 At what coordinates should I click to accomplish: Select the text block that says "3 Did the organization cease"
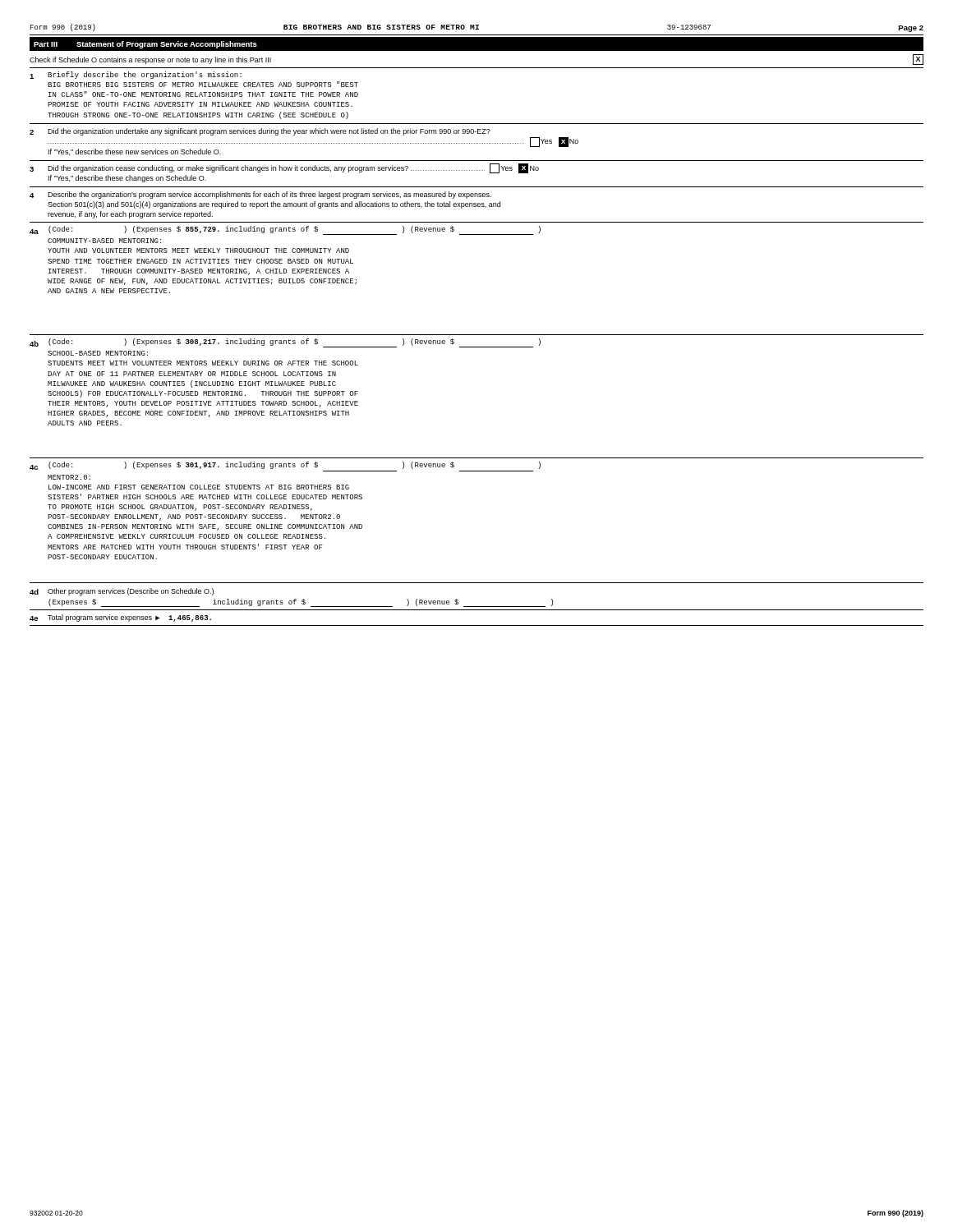point(476,173)
